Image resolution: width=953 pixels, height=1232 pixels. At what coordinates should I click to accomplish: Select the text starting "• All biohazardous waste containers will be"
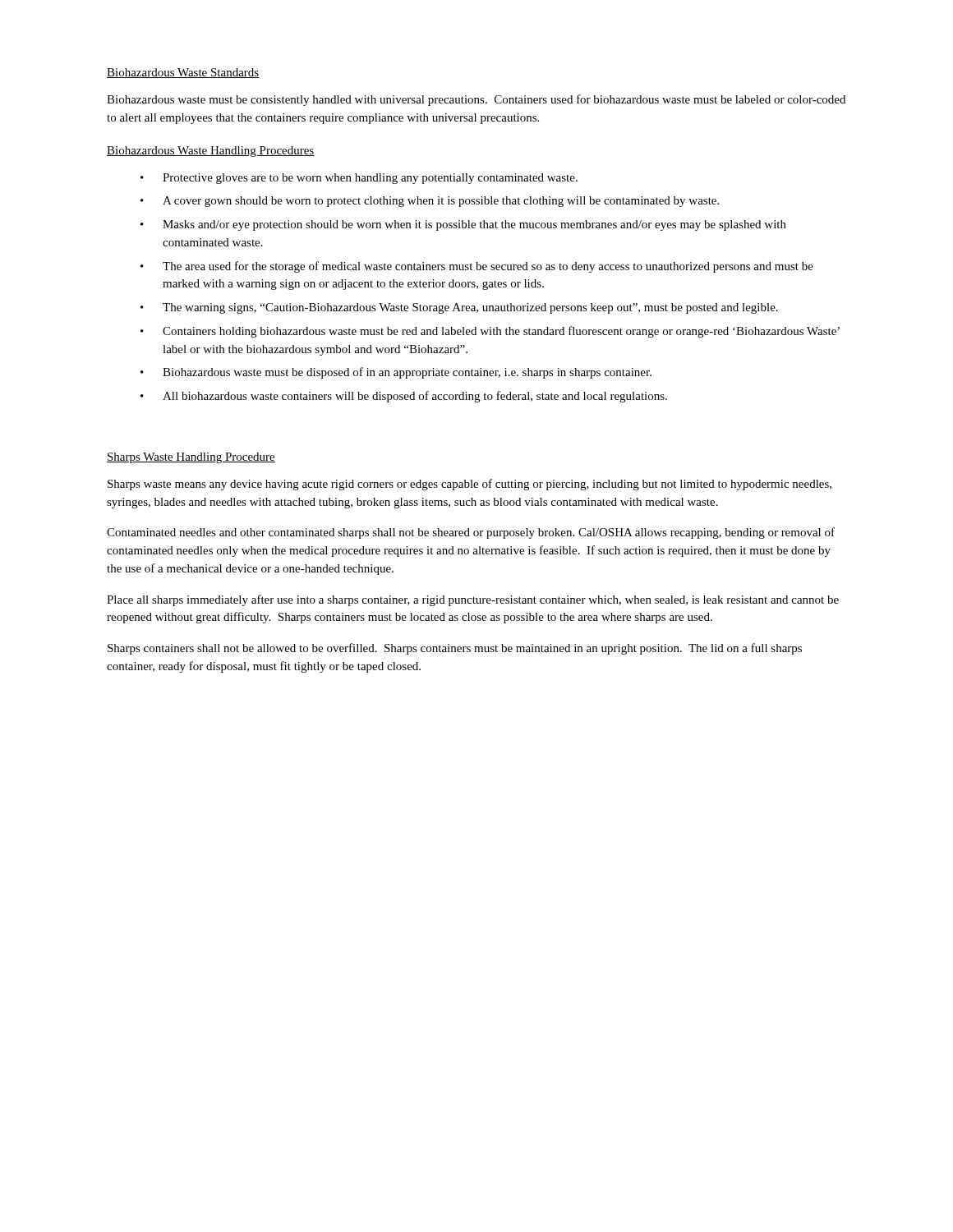(x=493, y=397)
